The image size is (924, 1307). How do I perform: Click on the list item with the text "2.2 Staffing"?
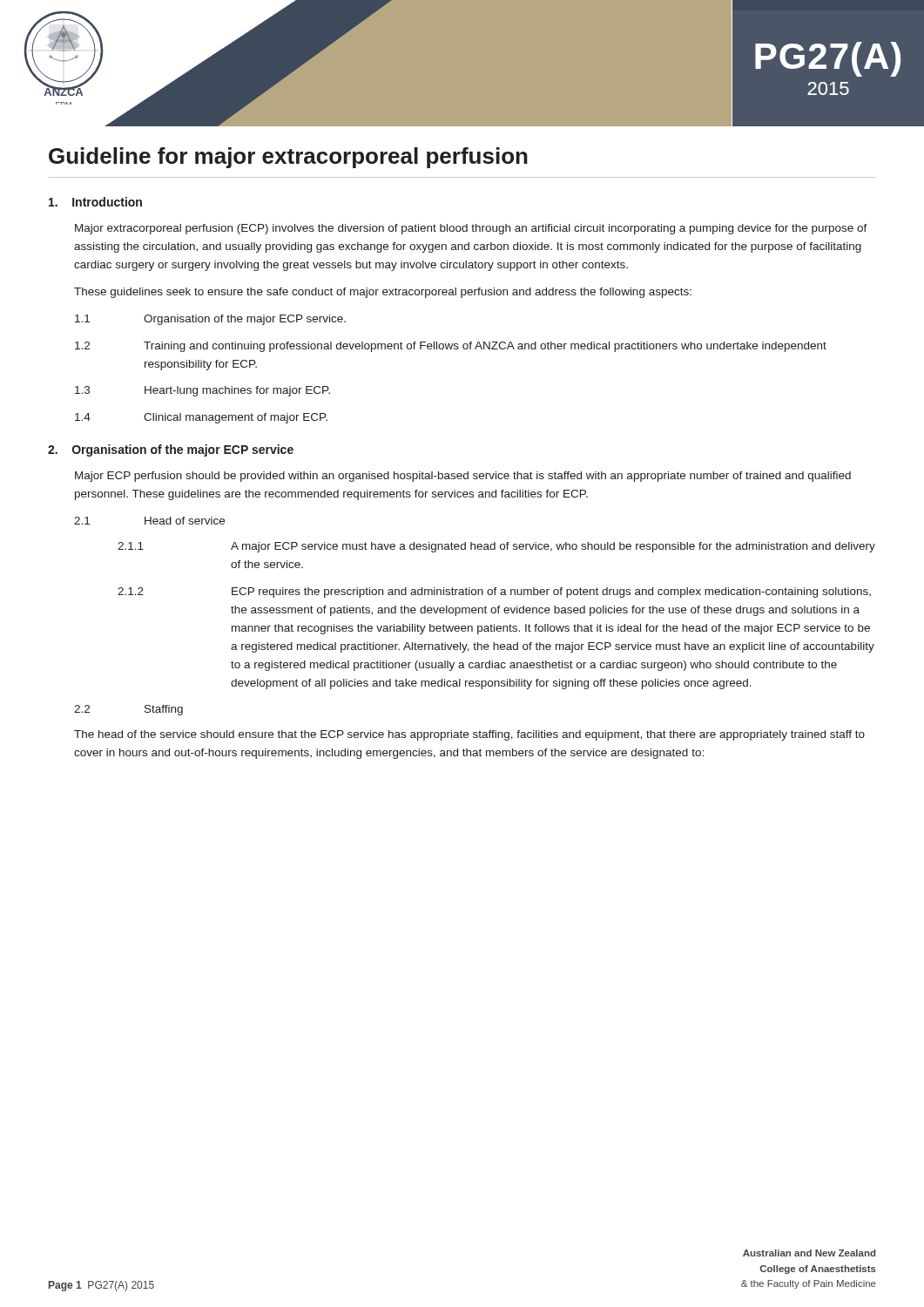click(x=77, y=710)
